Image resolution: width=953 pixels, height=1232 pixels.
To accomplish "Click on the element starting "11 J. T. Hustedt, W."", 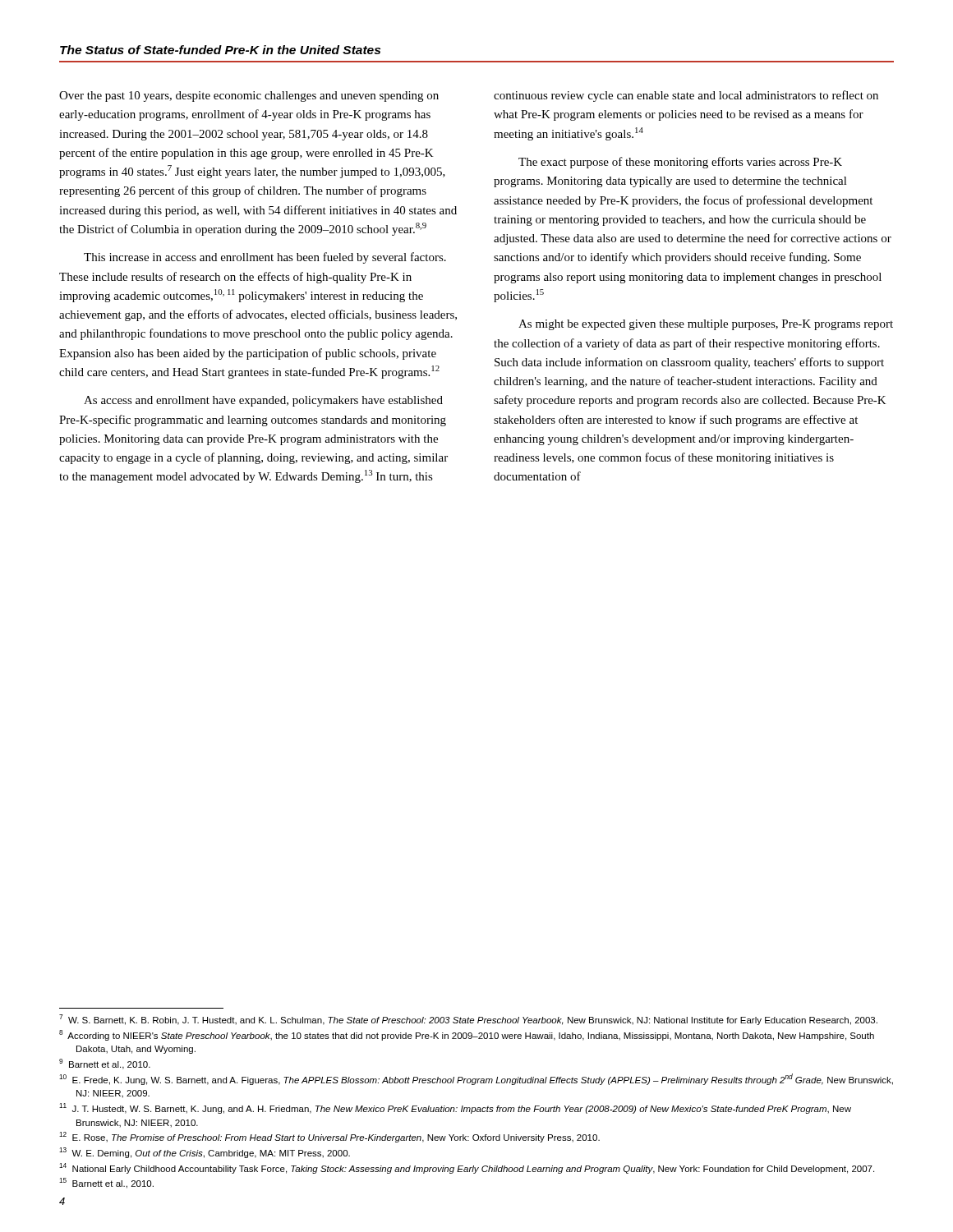I will point(455,1115).
